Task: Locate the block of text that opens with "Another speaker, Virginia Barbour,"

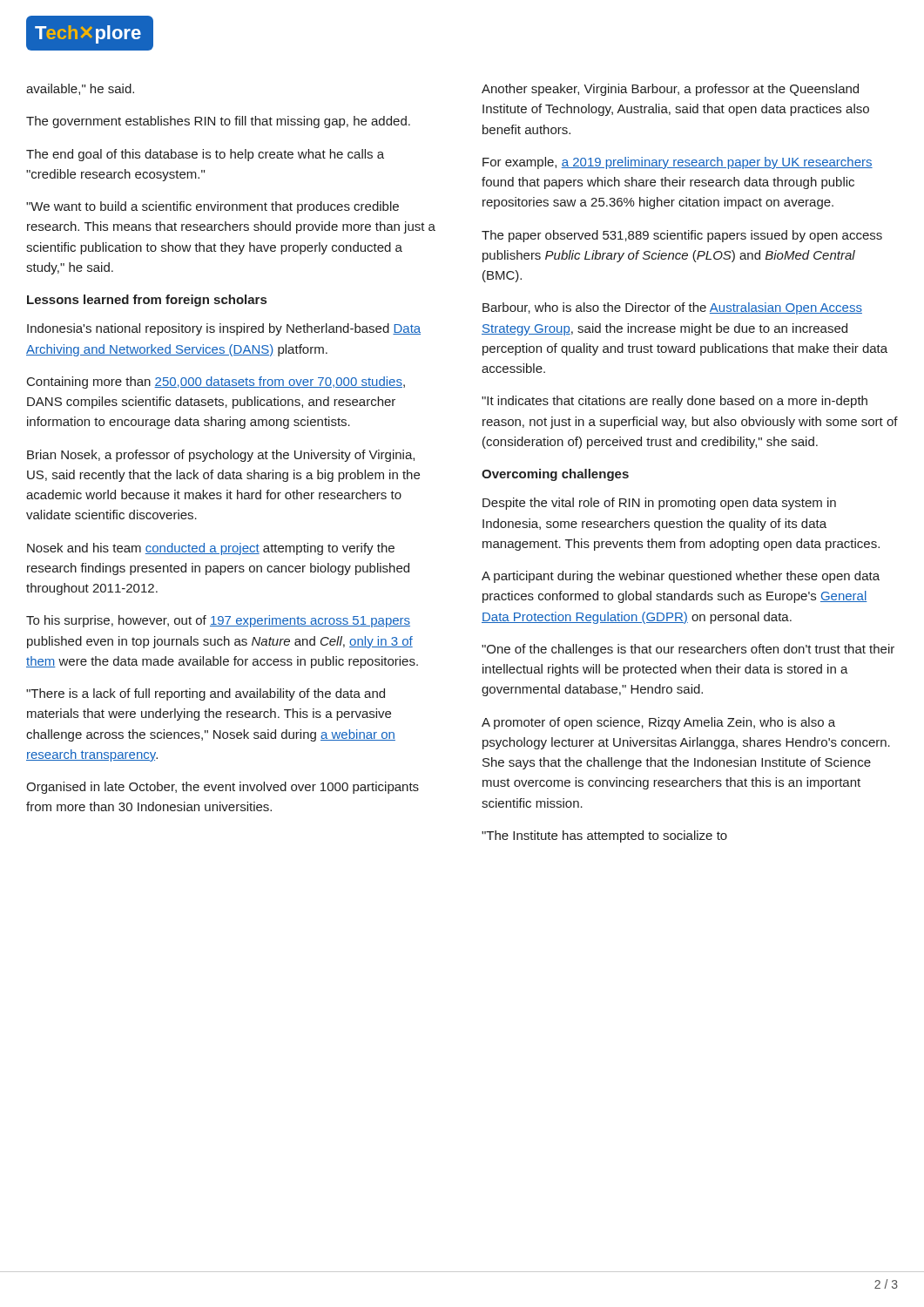Action: tap(690, 109)
